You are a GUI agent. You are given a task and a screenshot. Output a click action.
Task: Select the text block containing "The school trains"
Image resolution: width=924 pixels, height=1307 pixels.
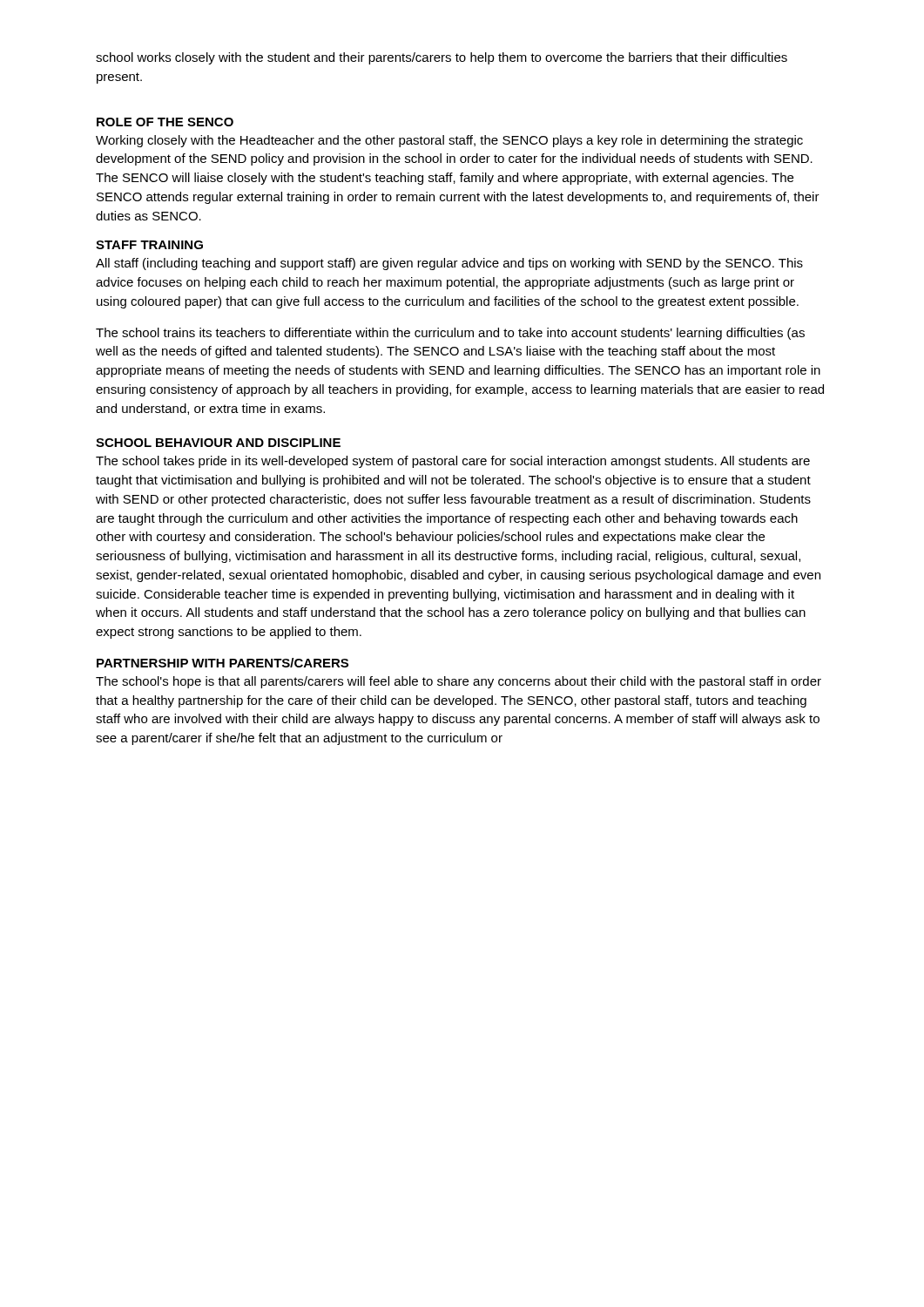(x=462, y=370)
